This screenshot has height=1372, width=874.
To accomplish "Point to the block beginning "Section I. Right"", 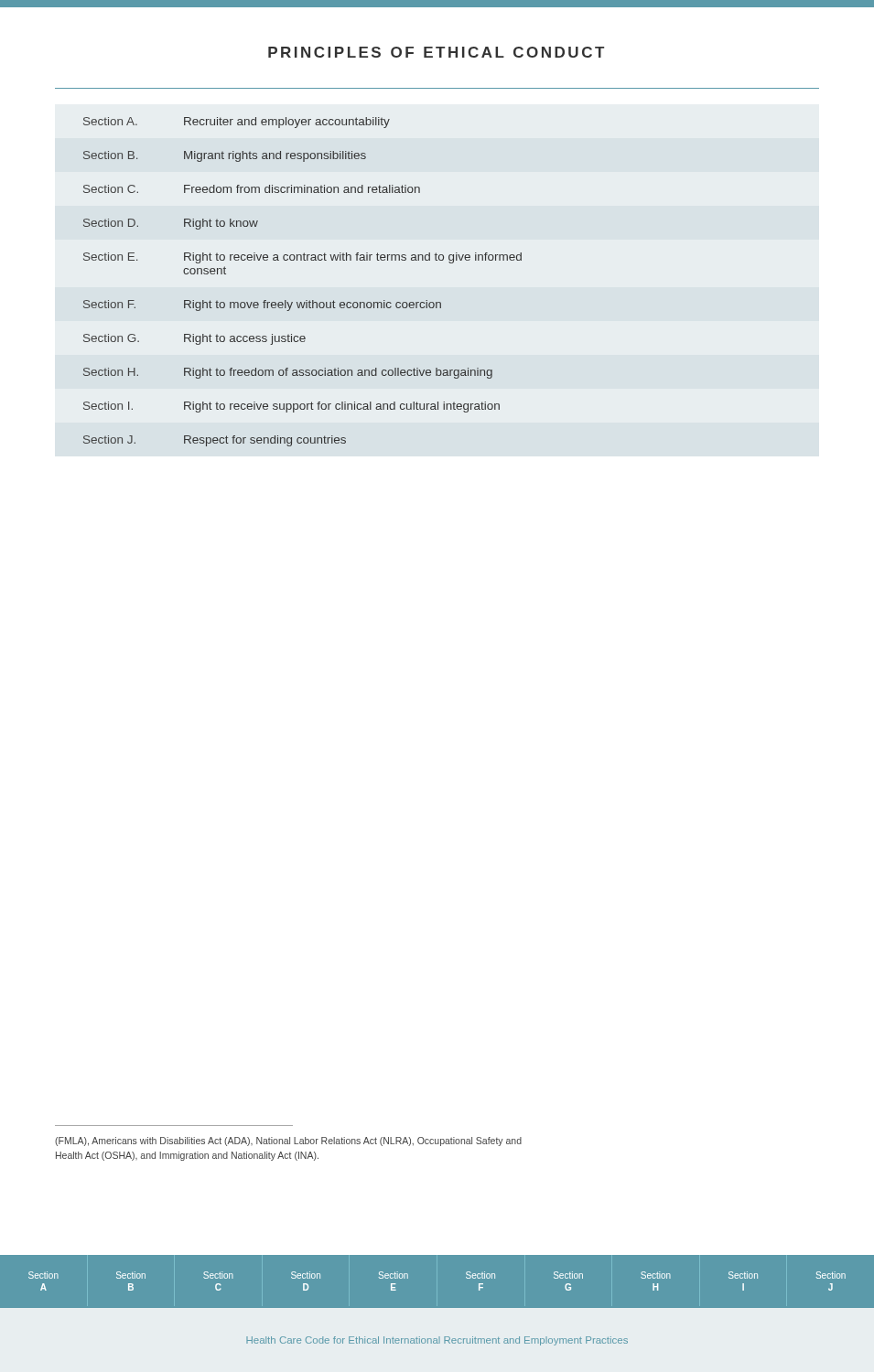I will (x=291, y=406).
